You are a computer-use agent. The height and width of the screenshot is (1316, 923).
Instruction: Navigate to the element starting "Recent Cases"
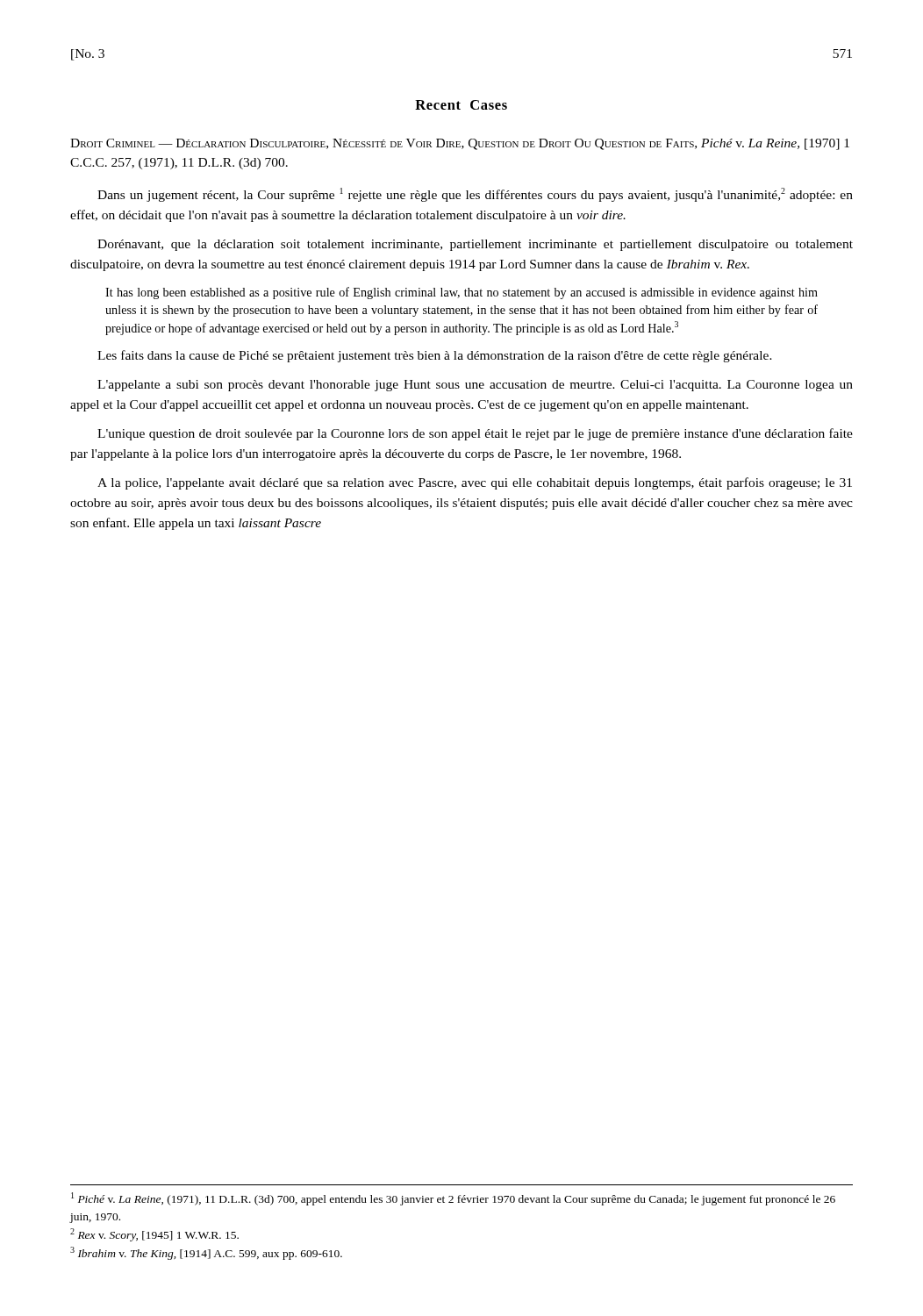pos(461,105)
